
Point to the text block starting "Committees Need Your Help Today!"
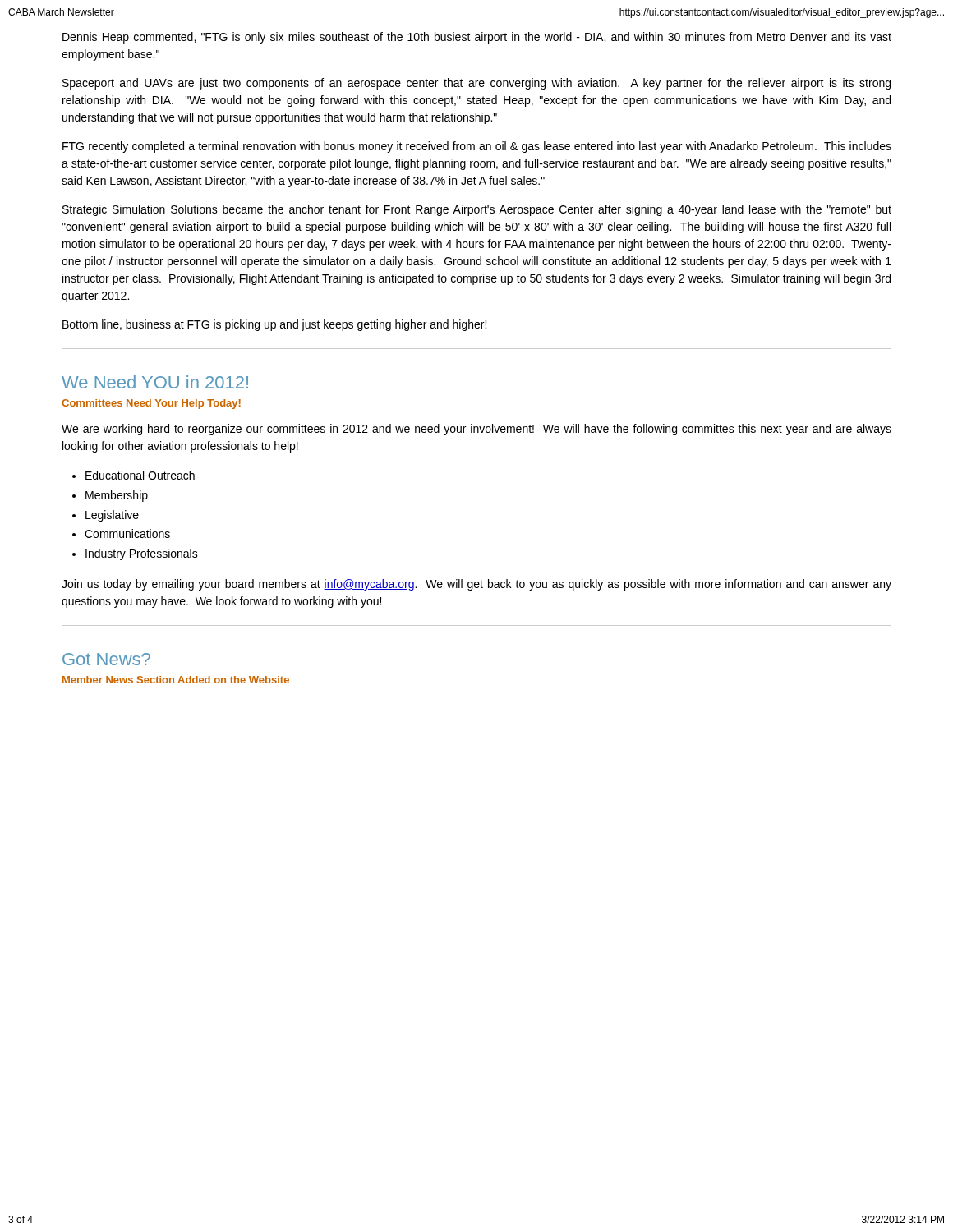coord(152,403)
